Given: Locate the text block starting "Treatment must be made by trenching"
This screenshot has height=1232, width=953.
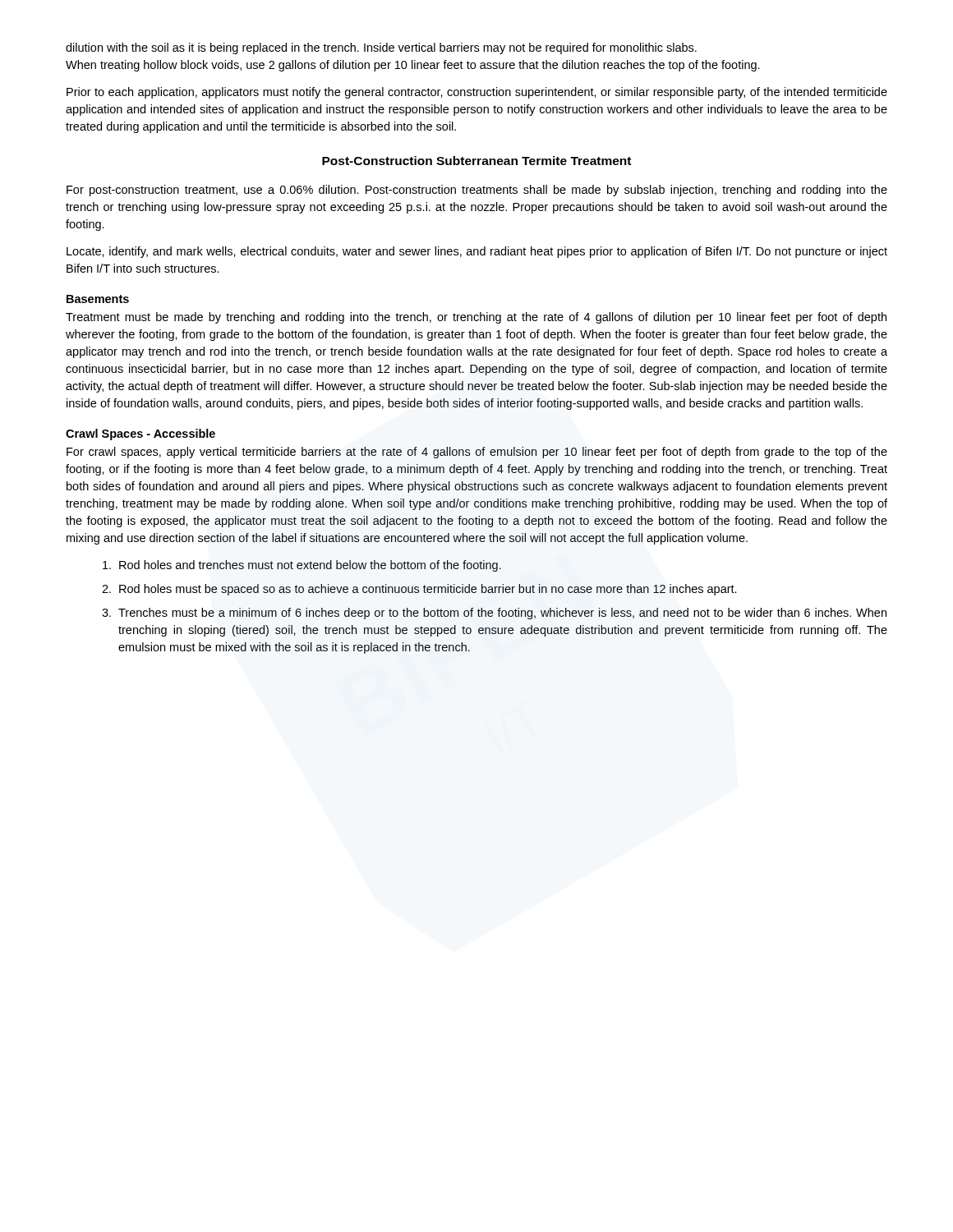Looking at the screenshot, I should coord(476,360).
